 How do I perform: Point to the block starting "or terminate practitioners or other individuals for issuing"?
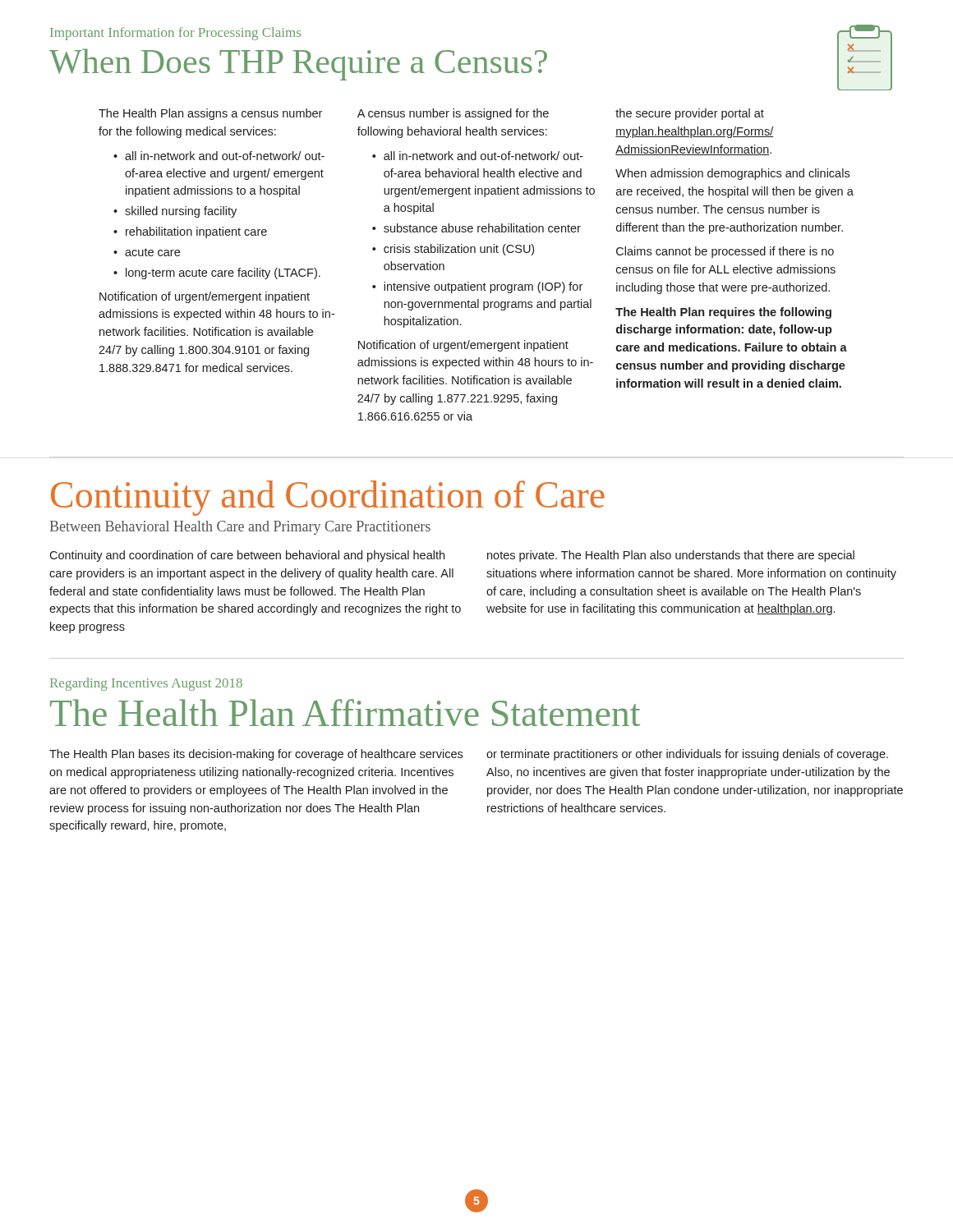click(x=695, y=782)
